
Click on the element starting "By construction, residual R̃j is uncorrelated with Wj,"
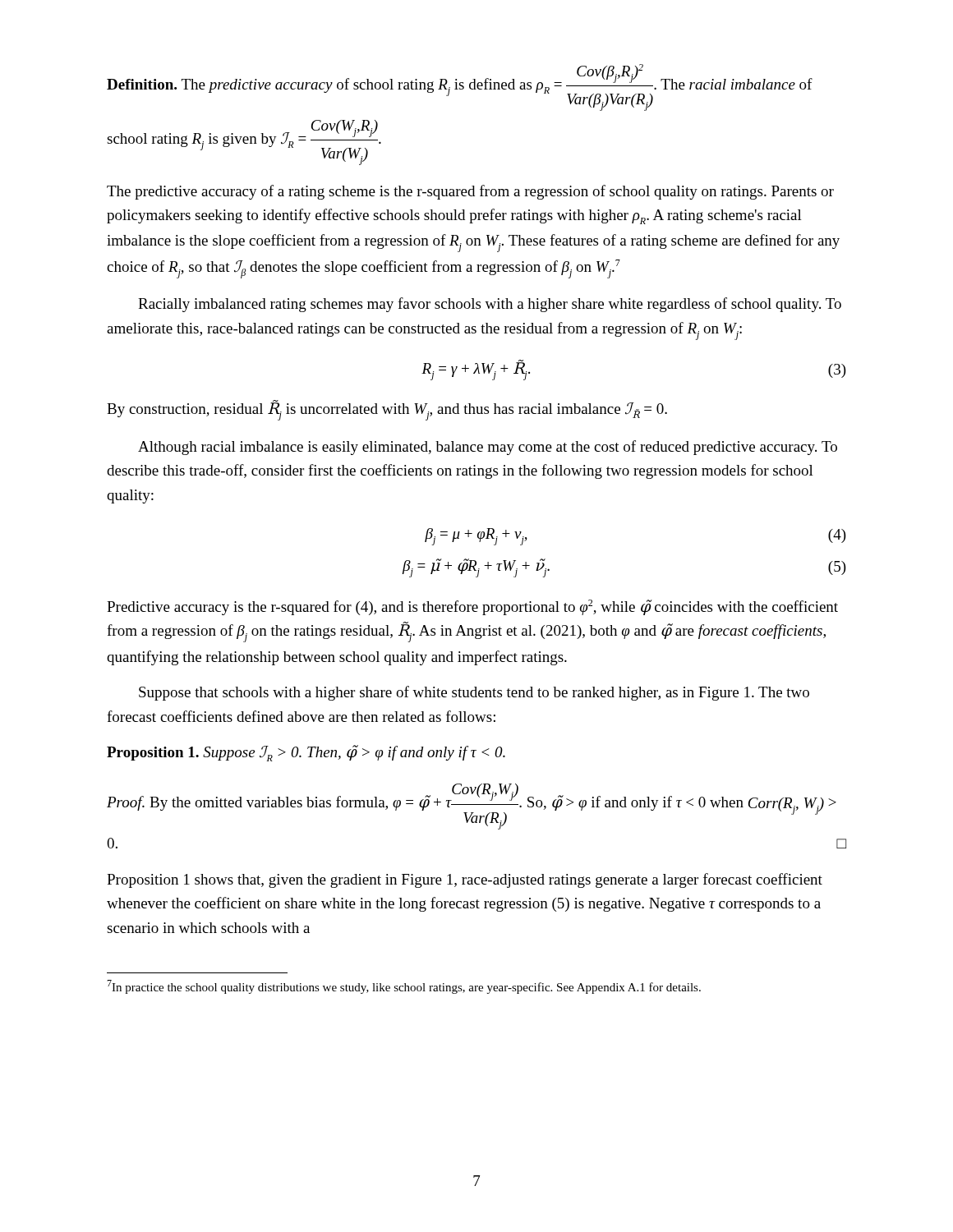click(x=476, y=410)
